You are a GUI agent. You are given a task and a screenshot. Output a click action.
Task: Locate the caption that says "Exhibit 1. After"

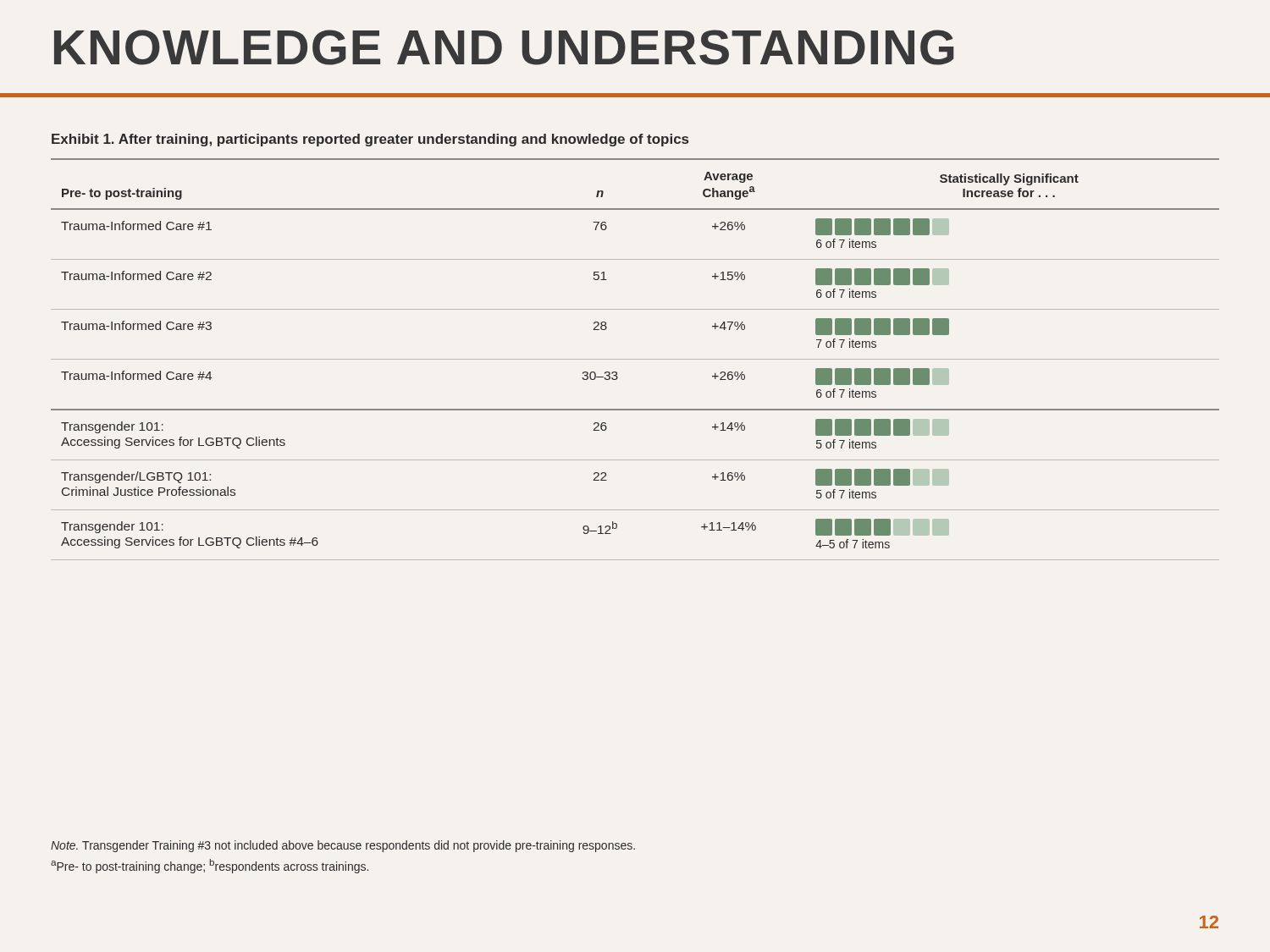click(370, 139)
